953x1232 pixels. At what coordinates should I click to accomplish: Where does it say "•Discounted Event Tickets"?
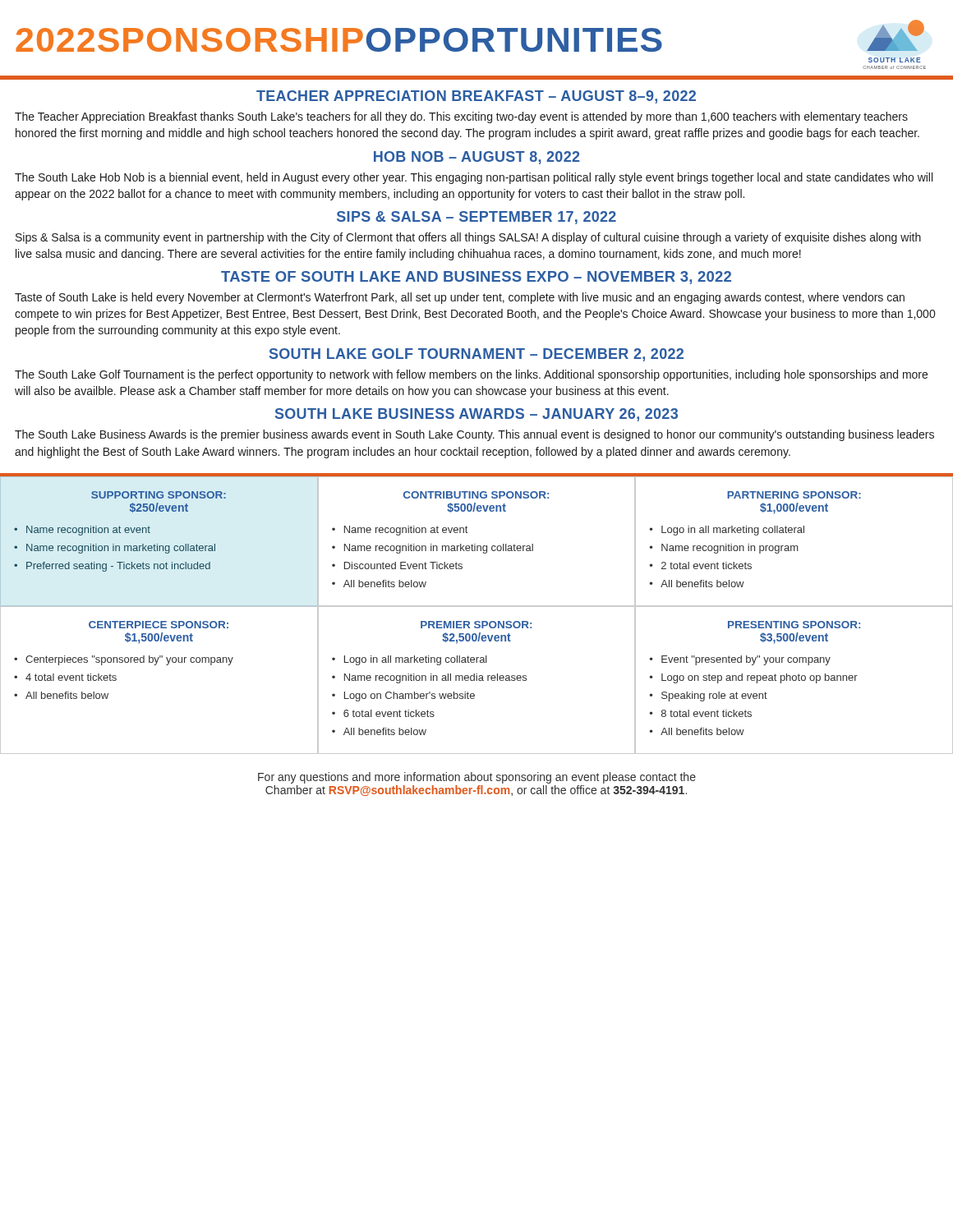tap(397, 566)
